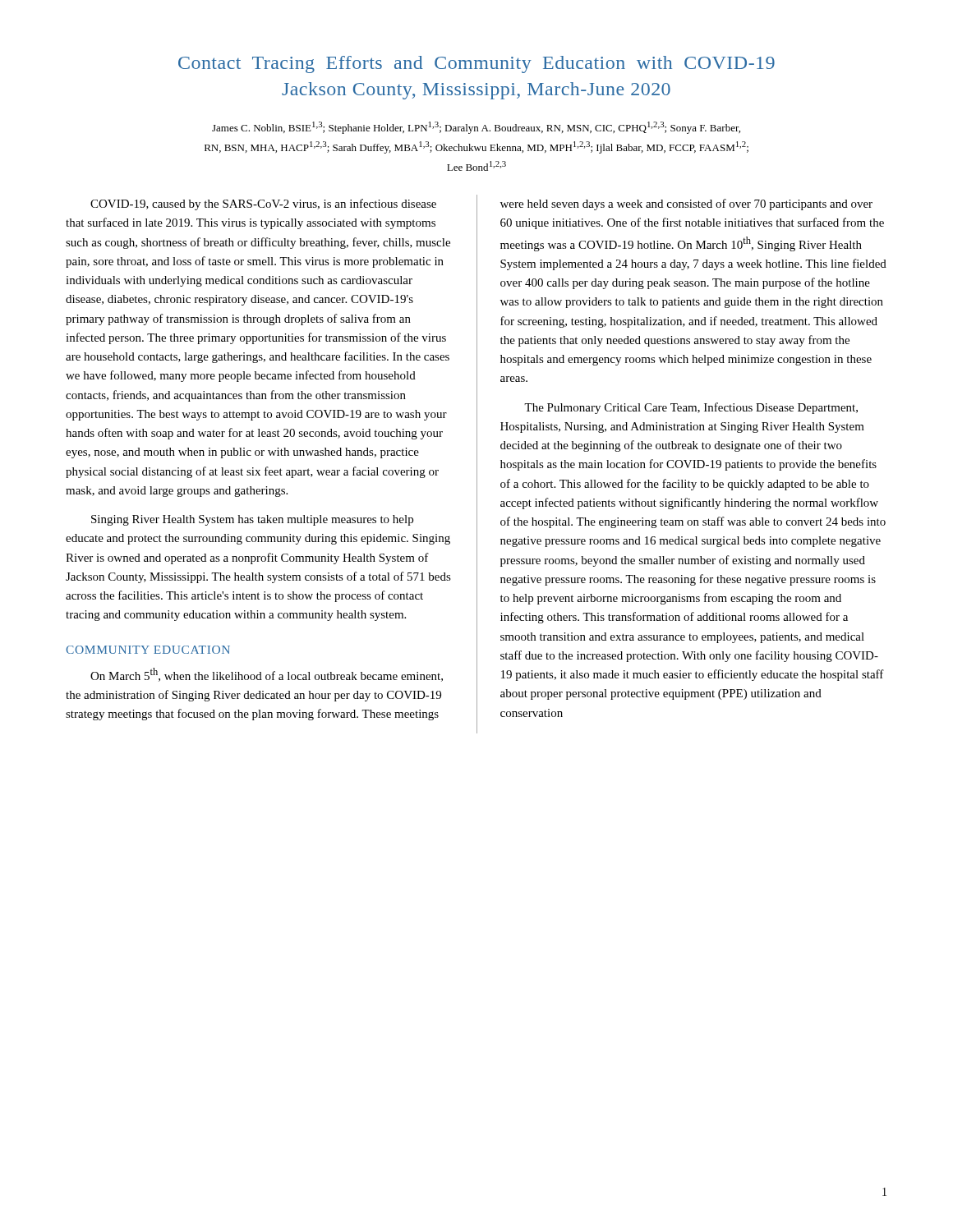Find "Community Education" on this page
This screenshot has height=1232, width=953.
[x=148, y=649]
